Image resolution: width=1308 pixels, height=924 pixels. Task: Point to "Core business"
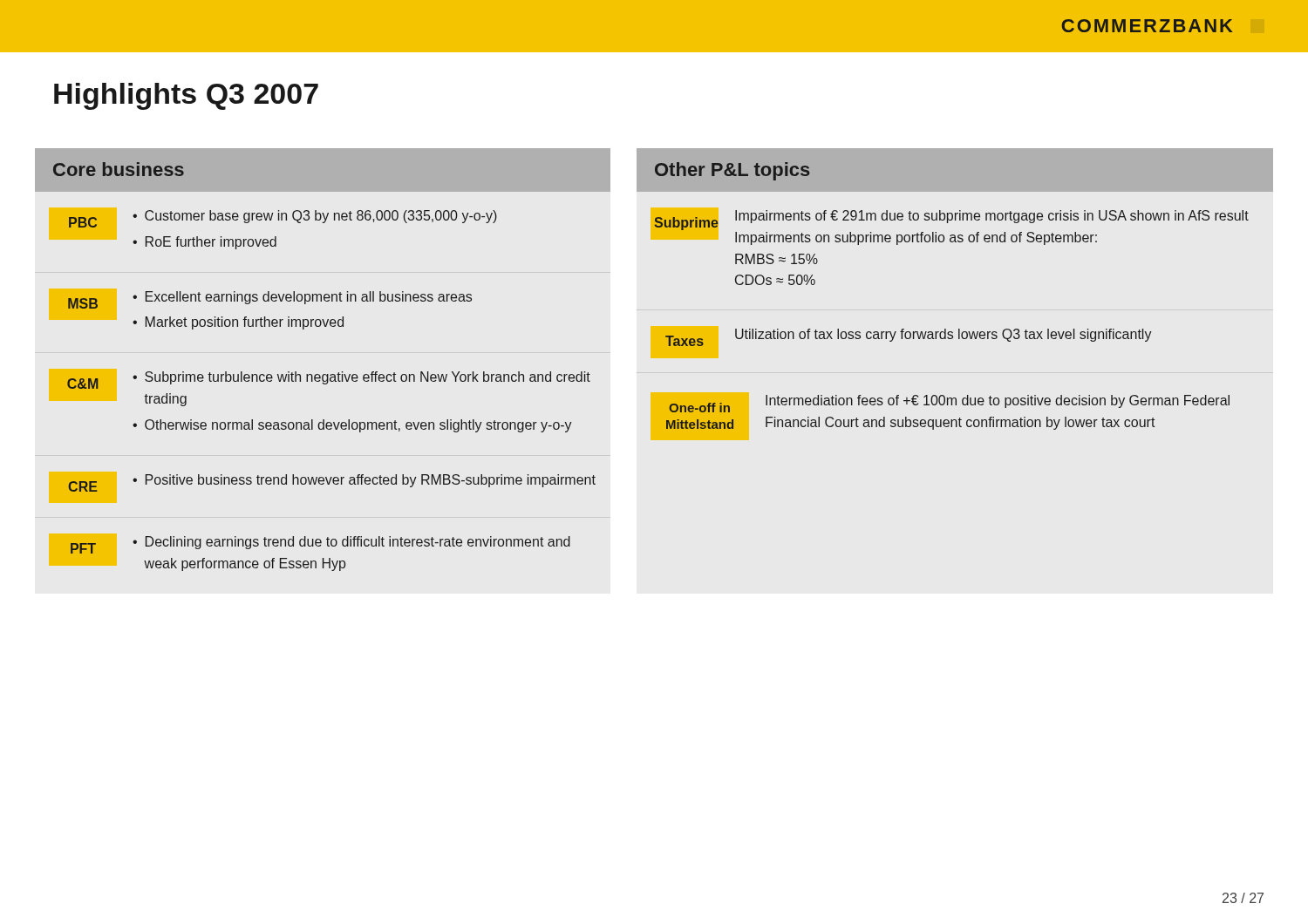[x=118, y=170]
